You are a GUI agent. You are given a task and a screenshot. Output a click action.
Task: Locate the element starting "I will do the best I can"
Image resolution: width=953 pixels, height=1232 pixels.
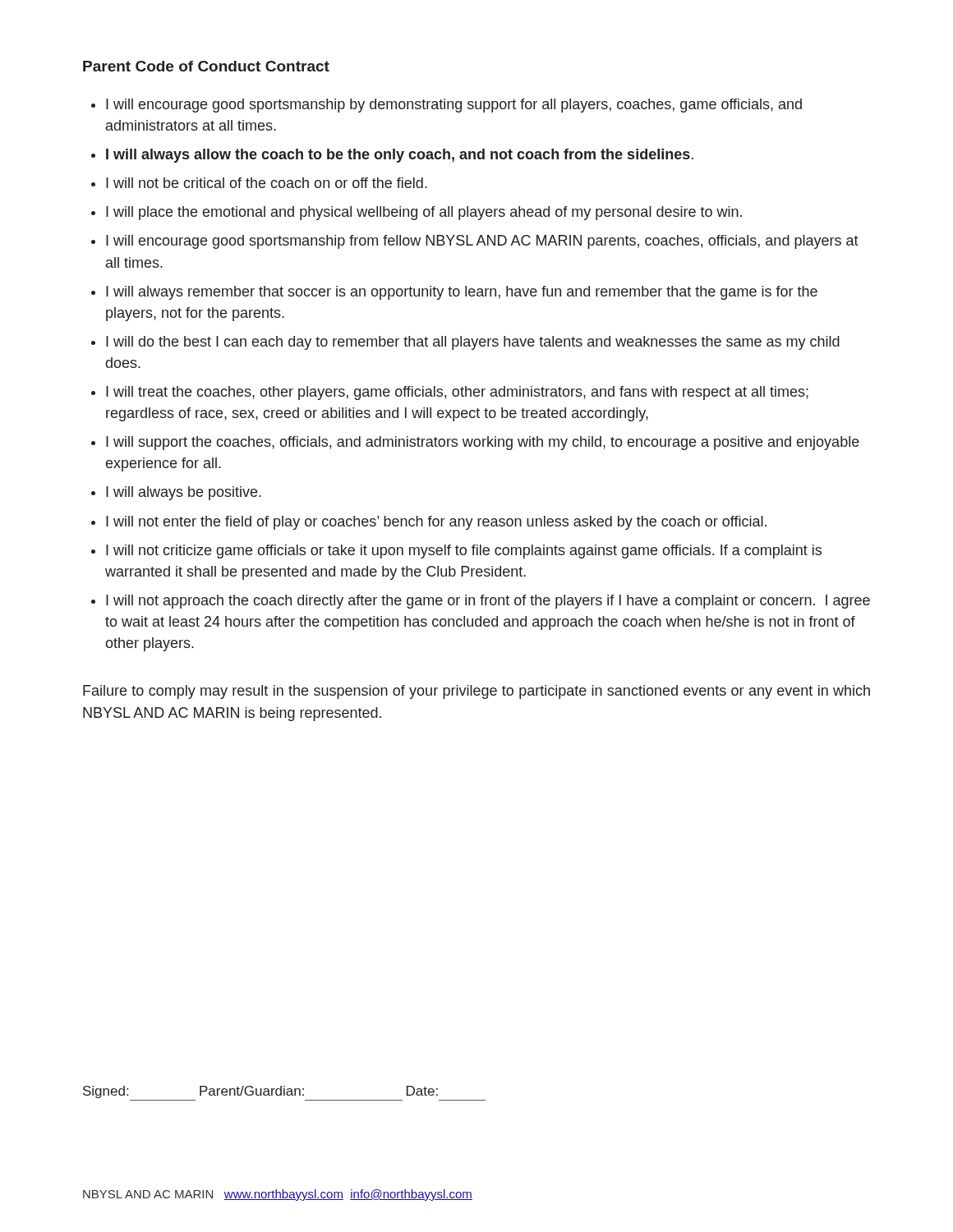pos(473,352)
